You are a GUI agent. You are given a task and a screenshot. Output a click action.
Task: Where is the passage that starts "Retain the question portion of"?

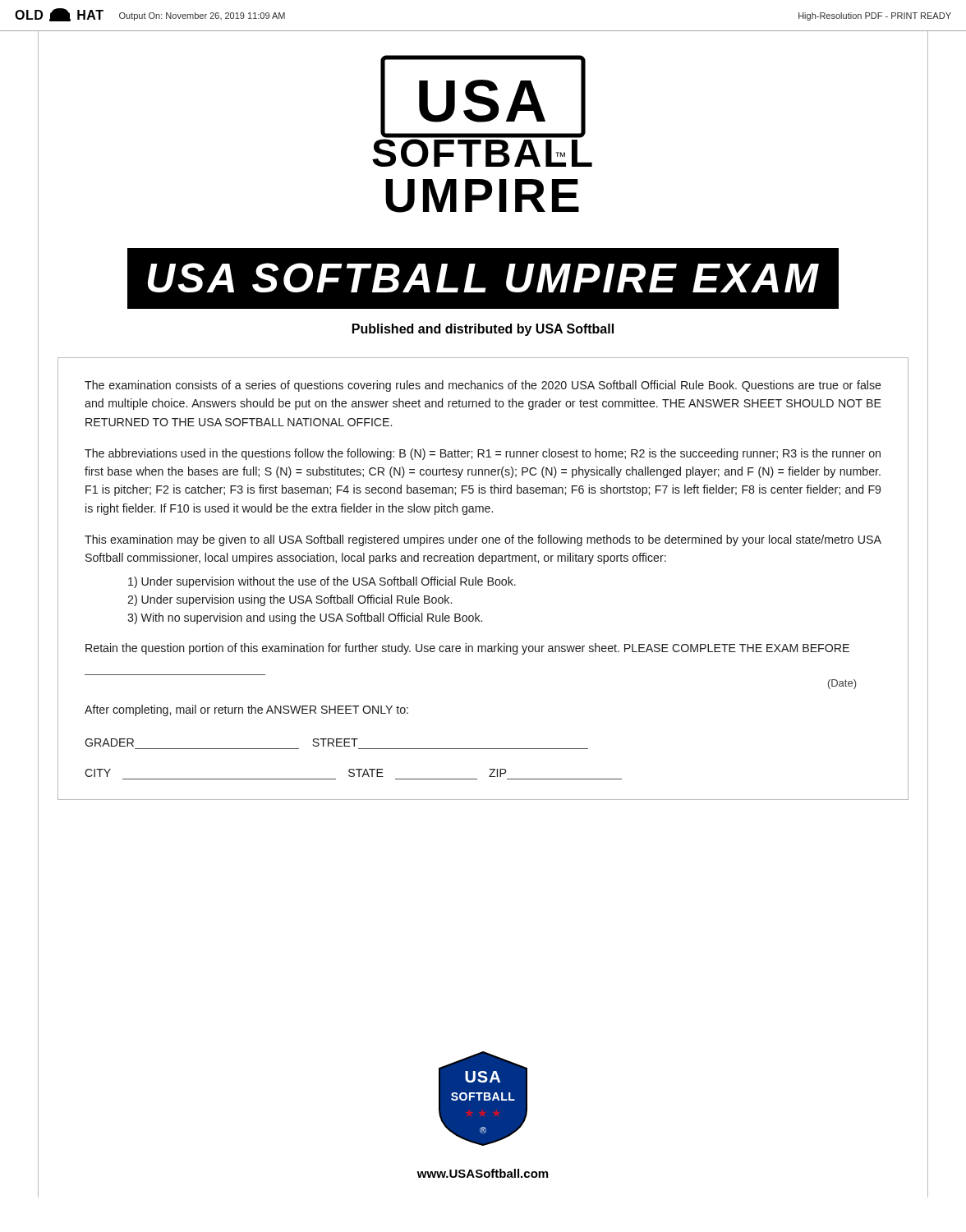point(467,658)
